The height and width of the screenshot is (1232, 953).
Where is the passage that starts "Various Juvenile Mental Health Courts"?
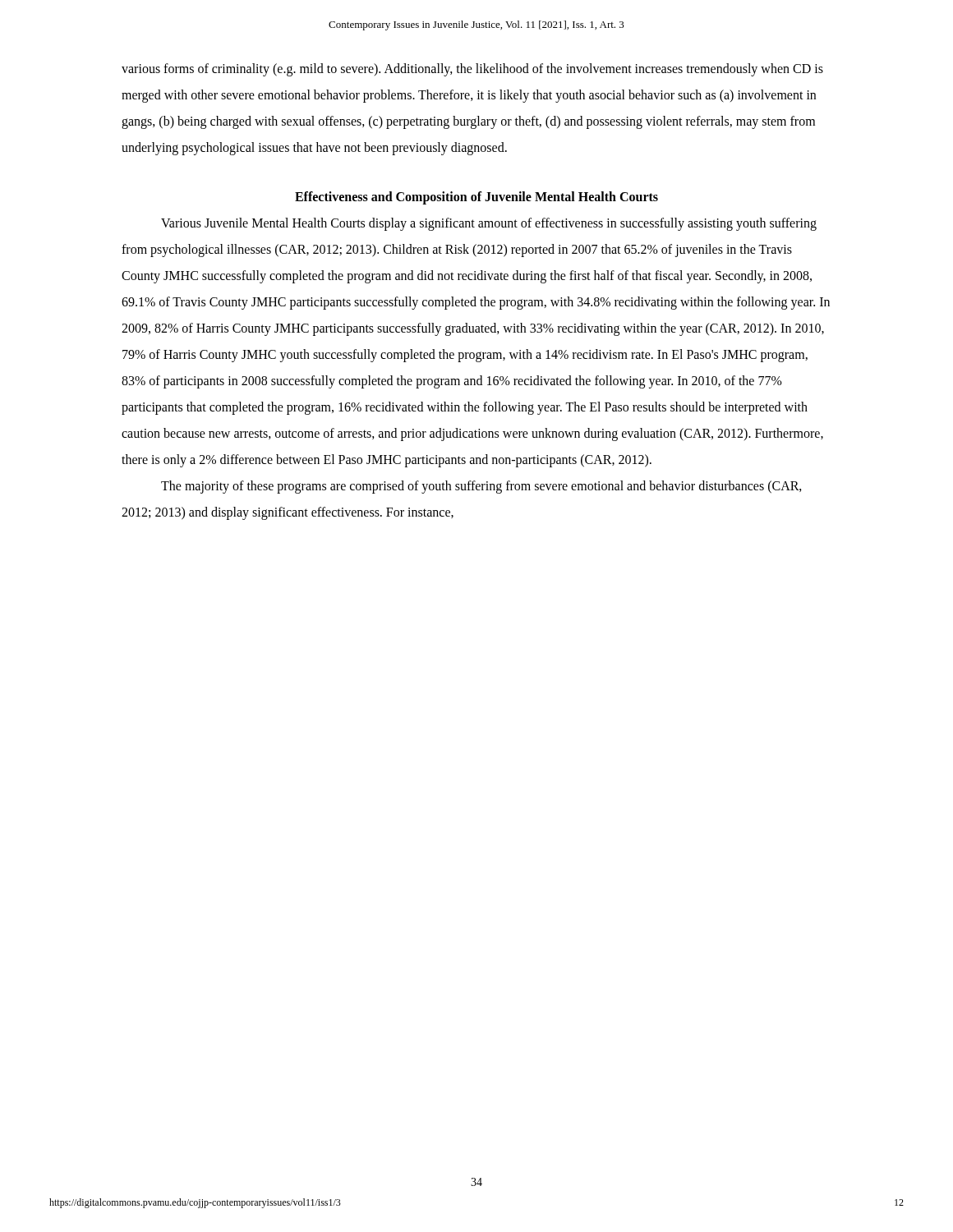(476, 341)
